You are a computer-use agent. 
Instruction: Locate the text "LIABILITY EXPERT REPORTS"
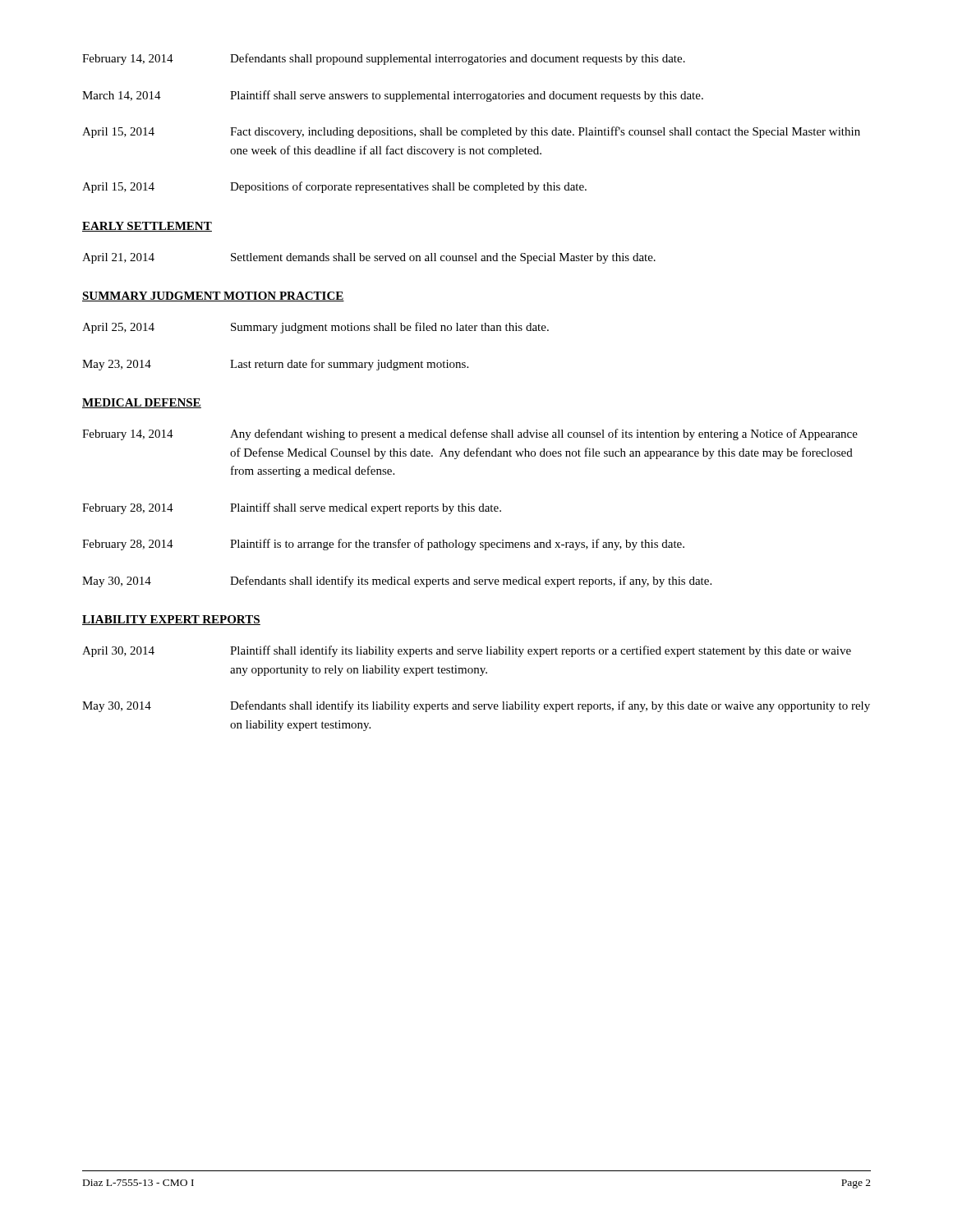[171, 619]
